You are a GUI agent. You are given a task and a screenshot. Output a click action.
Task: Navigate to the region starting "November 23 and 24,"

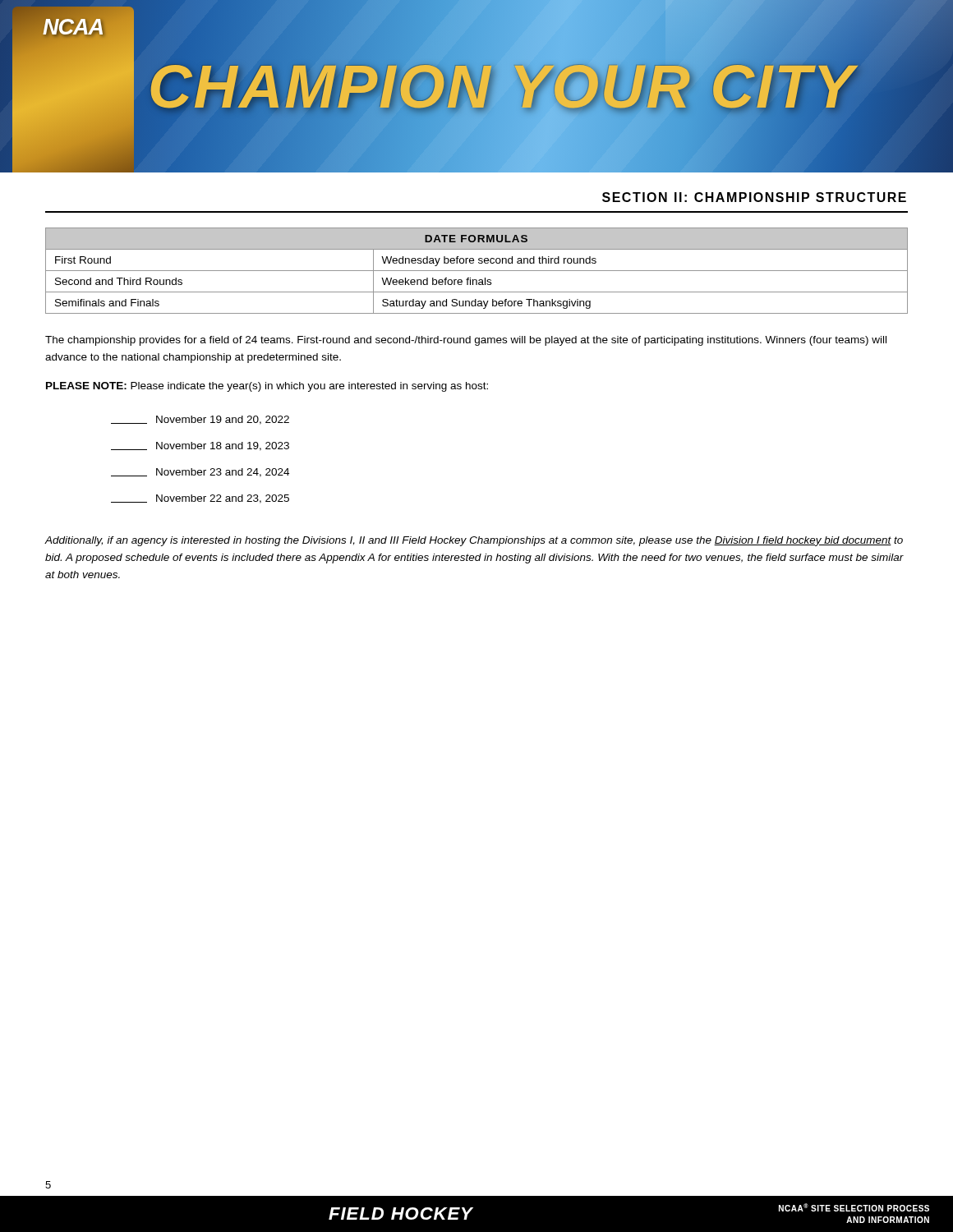pyautogui.click(x=200, y=472)
